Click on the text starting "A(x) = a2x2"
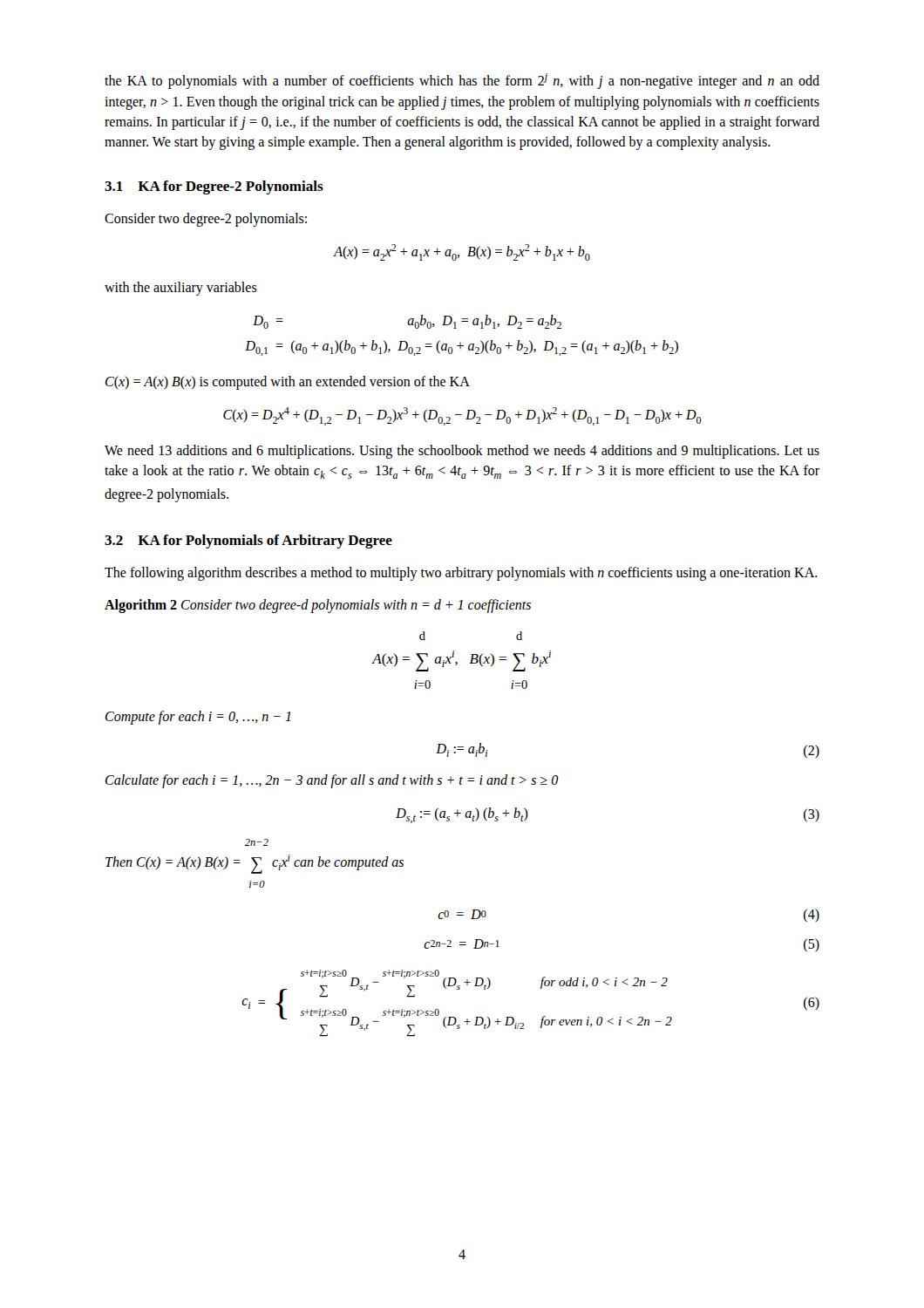This screenshot has width=924, height=1308. click(x=462, y=252)
